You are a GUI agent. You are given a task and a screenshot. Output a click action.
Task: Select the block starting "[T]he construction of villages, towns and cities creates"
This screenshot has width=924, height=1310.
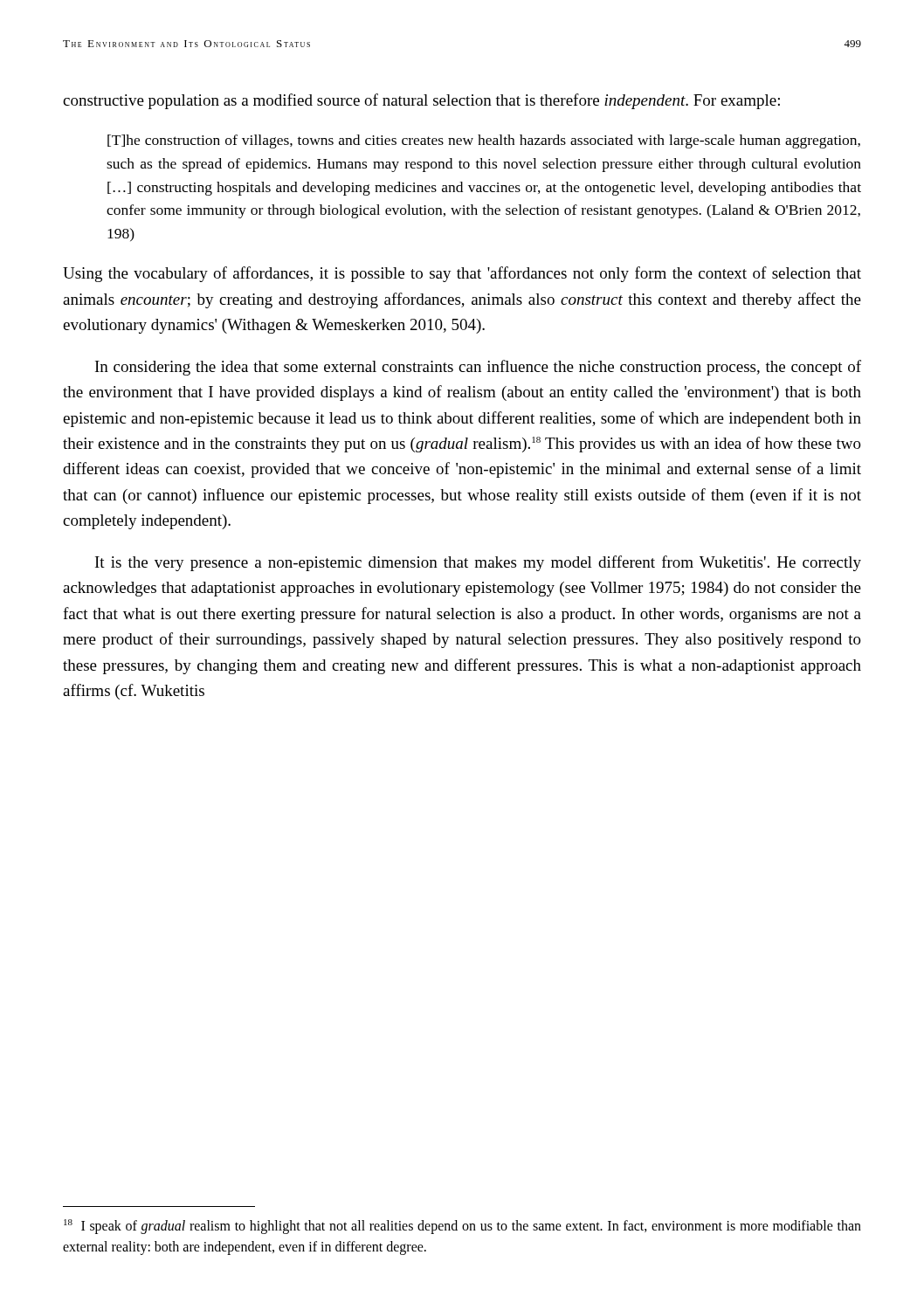484,187
